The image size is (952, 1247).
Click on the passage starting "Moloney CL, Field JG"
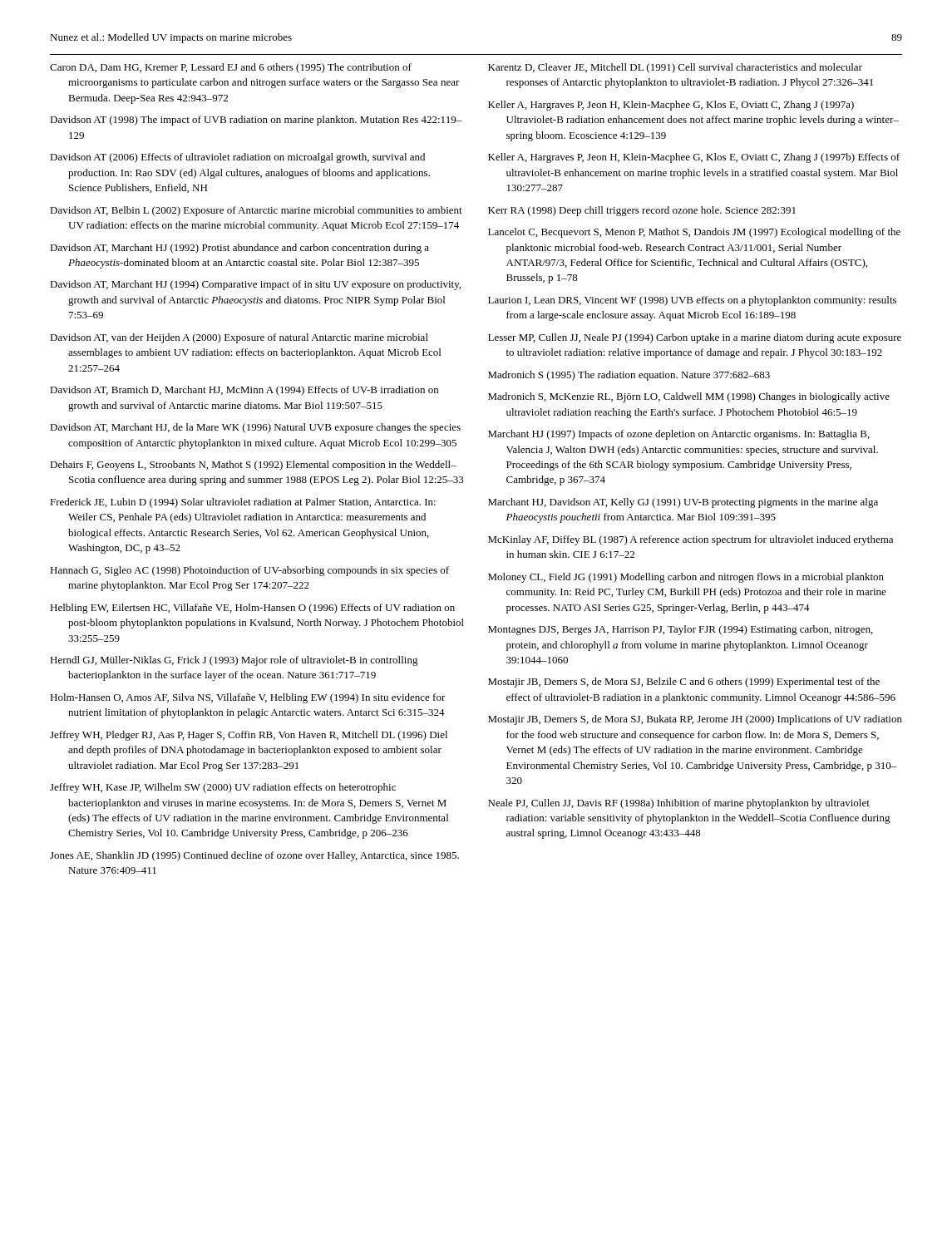(687, 592)
